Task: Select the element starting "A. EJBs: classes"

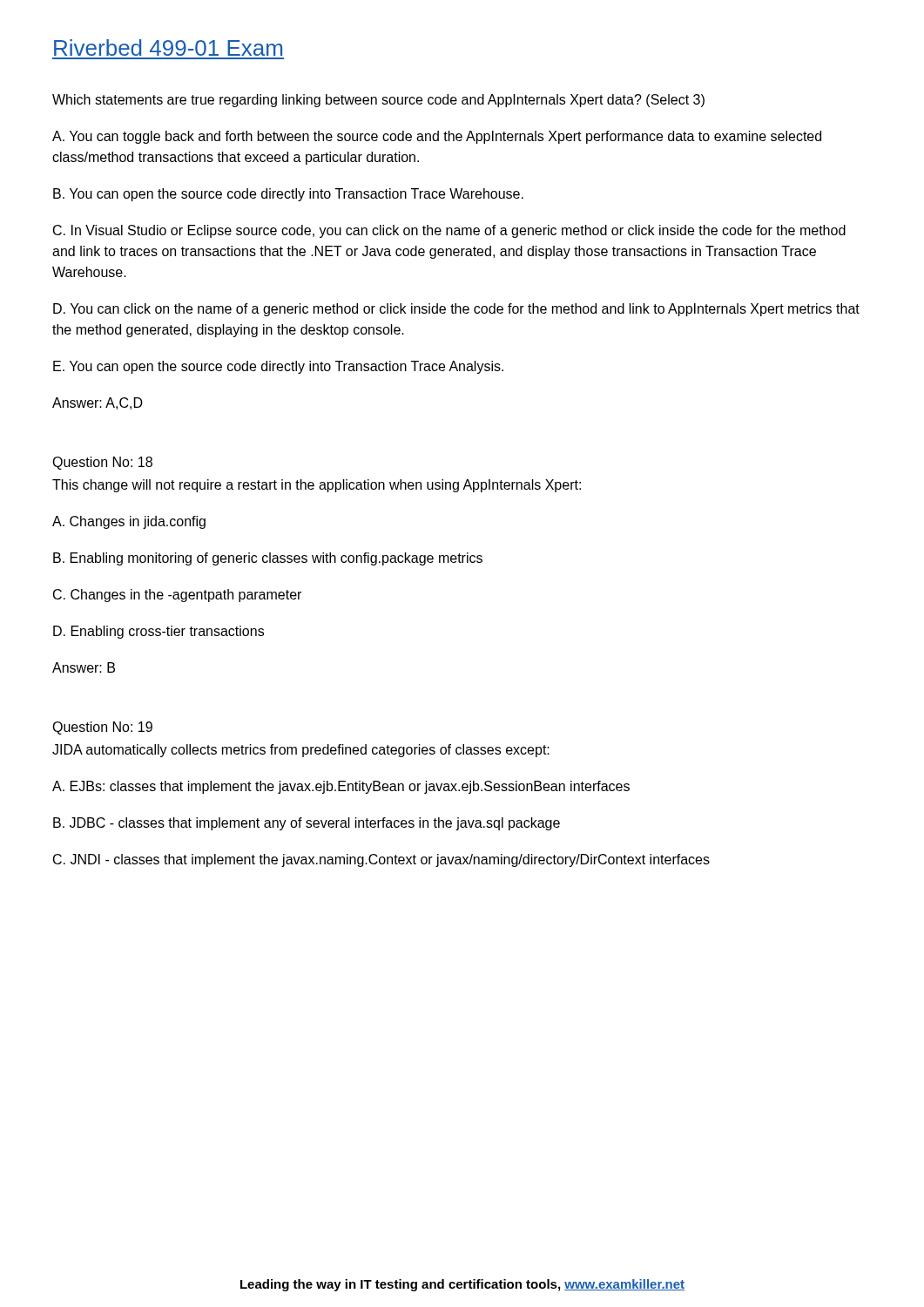Action: coord(341,786)
